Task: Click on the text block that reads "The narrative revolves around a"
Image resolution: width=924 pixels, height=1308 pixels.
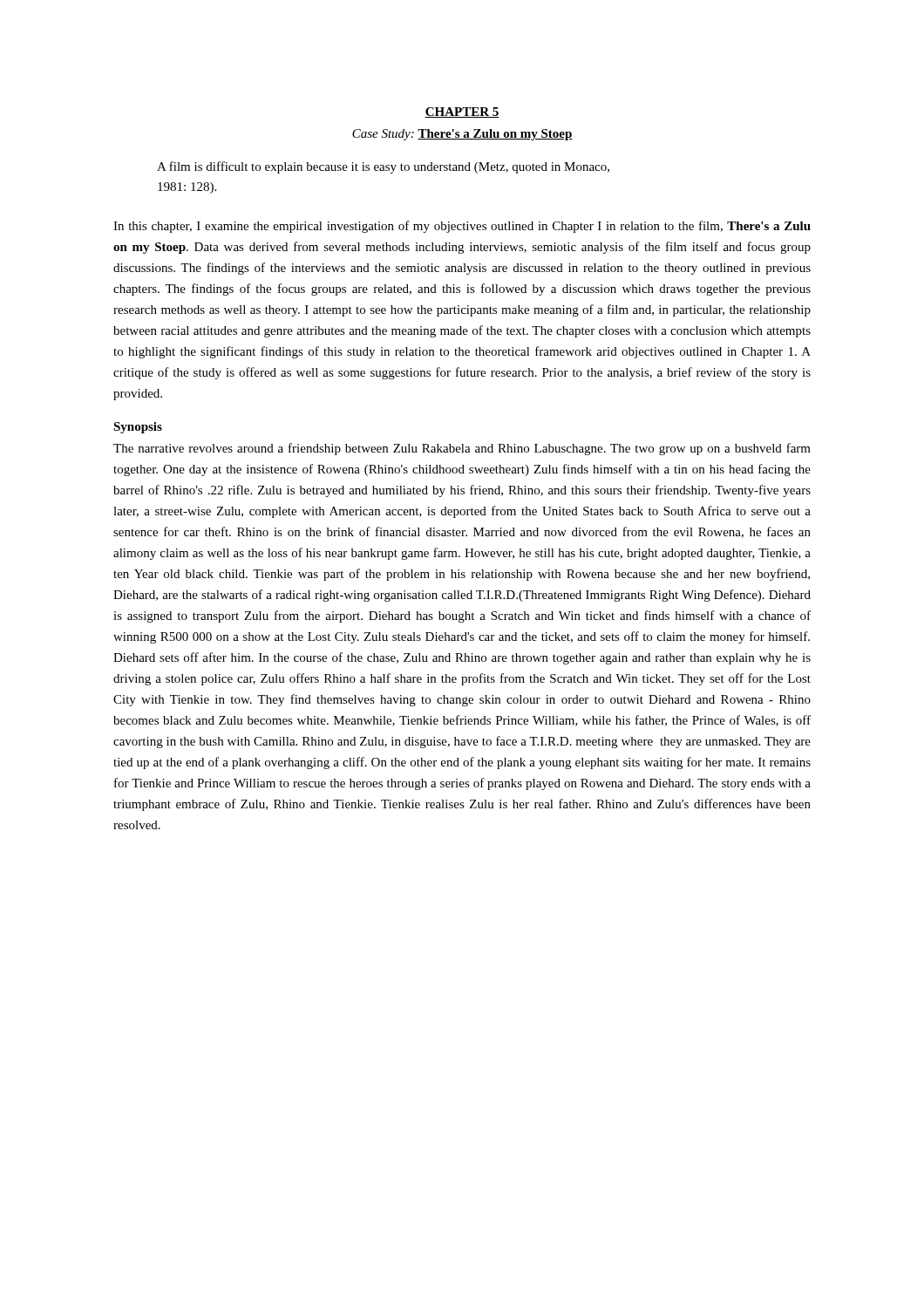Action: coord(462,637)
